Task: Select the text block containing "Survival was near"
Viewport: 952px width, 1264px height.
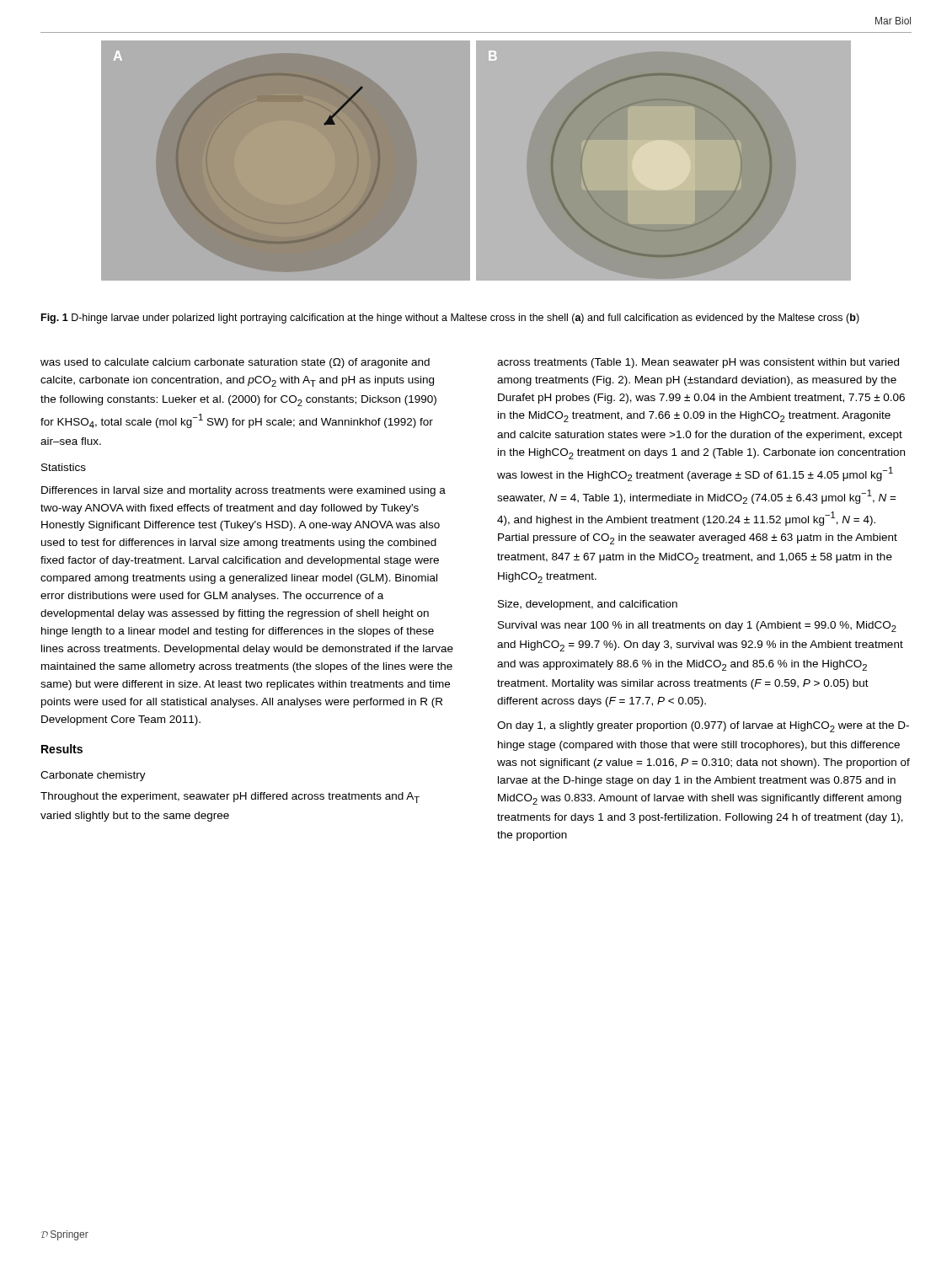Action: click(x=700, y=663)
